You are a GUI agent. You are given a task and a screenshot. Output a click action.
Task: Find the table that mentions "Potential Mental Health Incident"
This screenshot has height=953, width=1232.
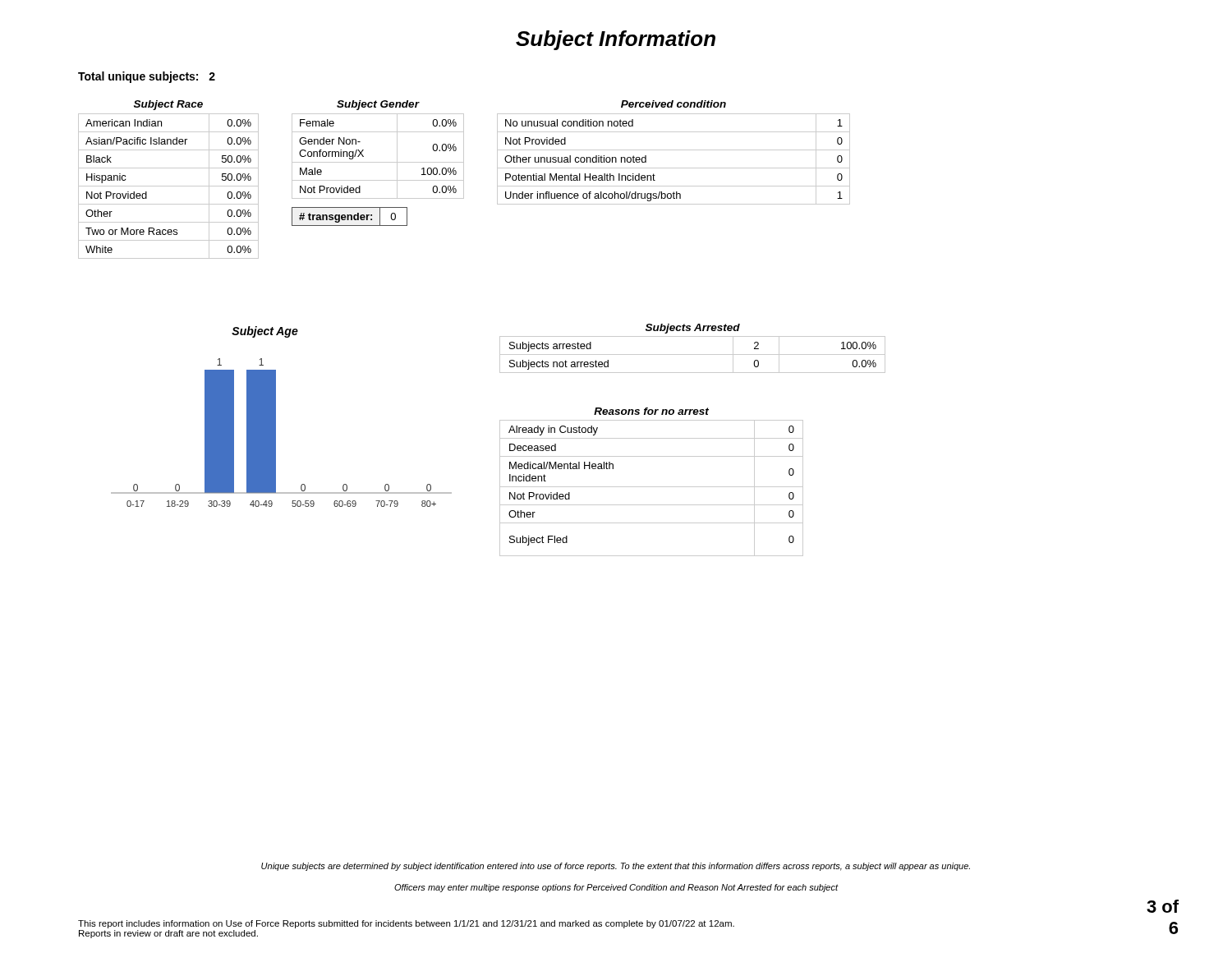click(673, 150)
